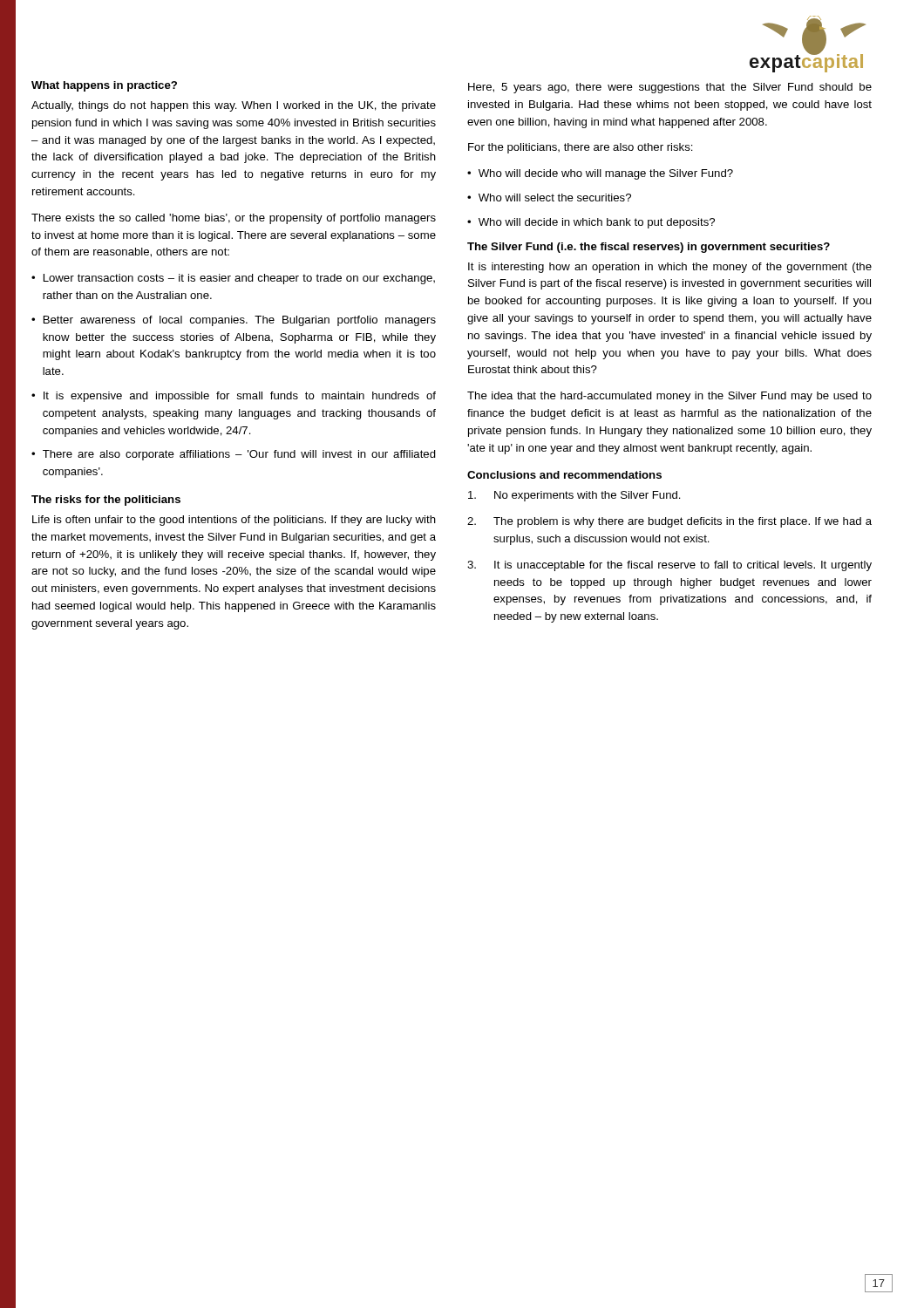Image resolution: width=924 pixels, height=1308 pixels.
Task: Find the block on this page that starts "The idea that"
Action: click(669, 421)
